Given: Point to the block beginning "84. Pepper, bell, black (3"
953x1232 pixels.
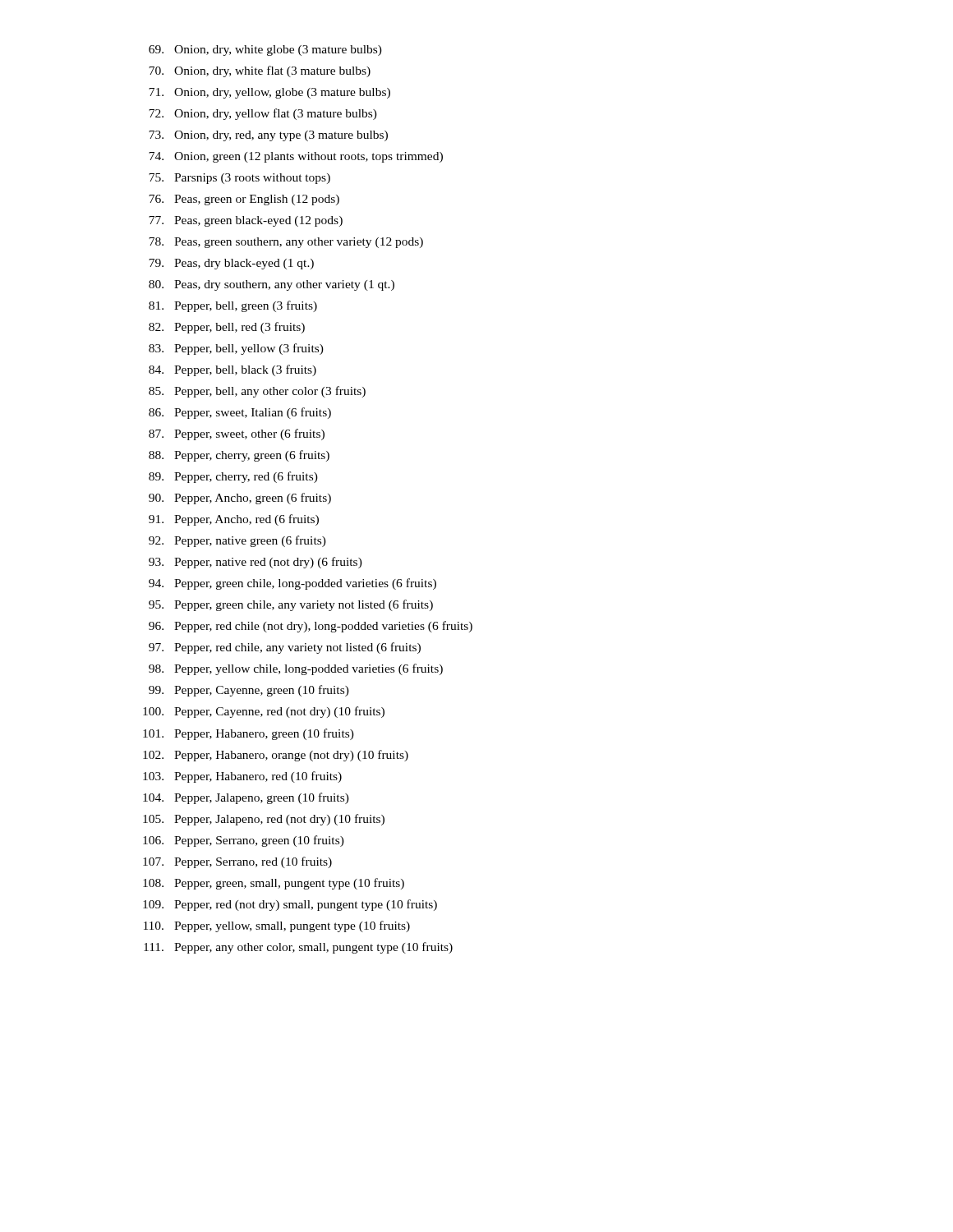Looking at the screenshot, I should (x=219, y=370).
